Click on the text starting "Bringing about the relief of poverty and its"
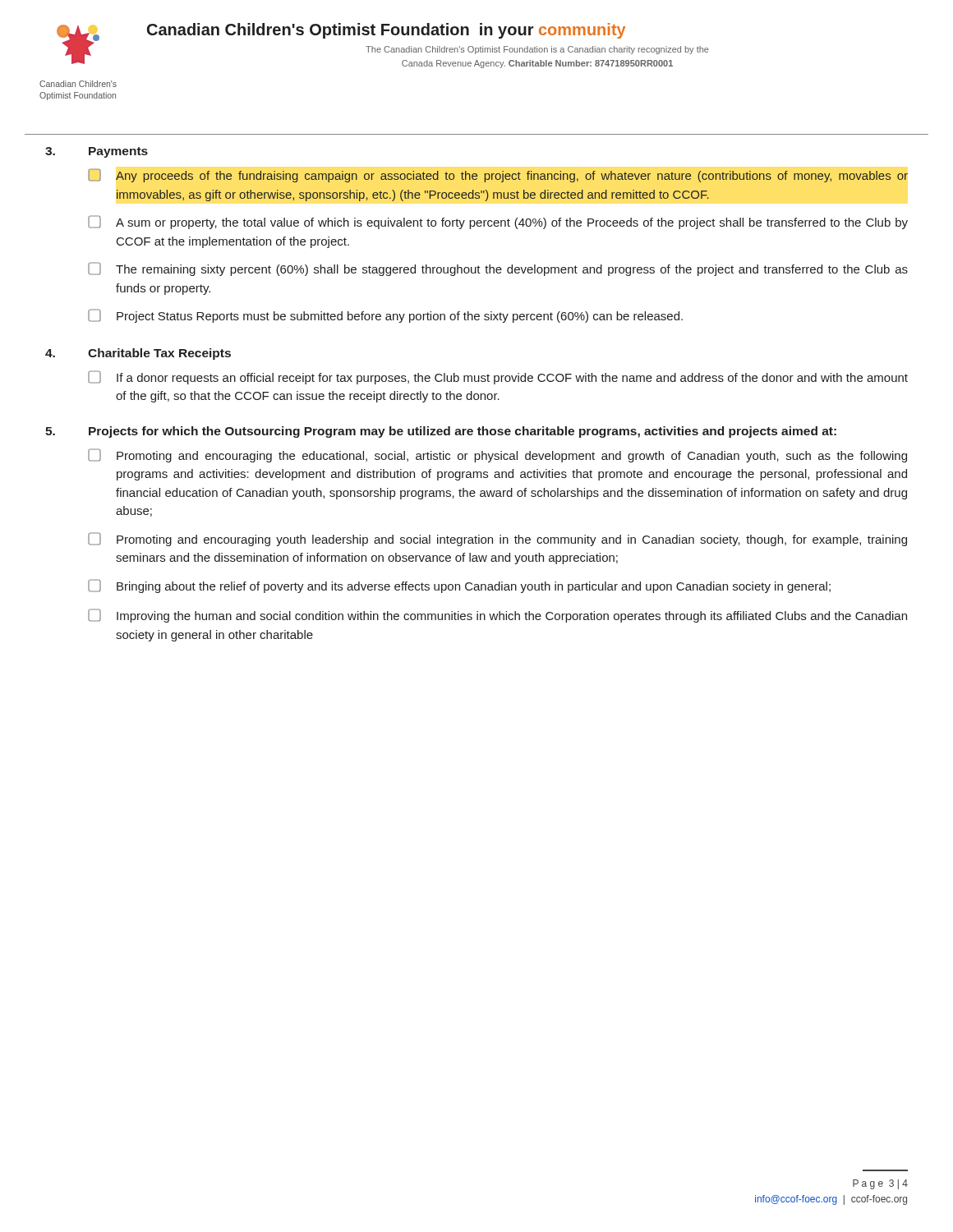Screen dimensions: 1232x953 (498, 587)
